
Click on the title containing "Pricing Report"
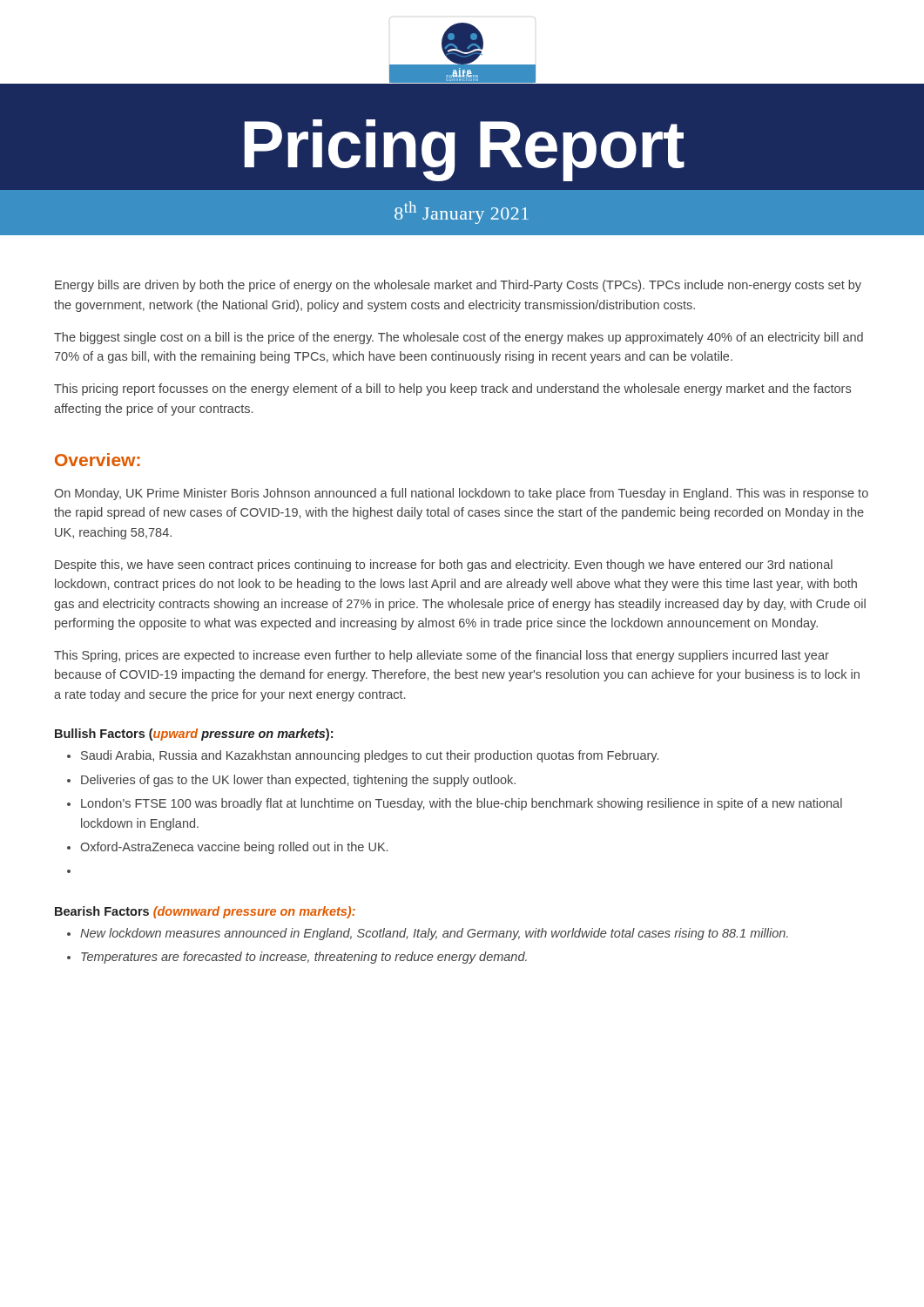(462, 144)
